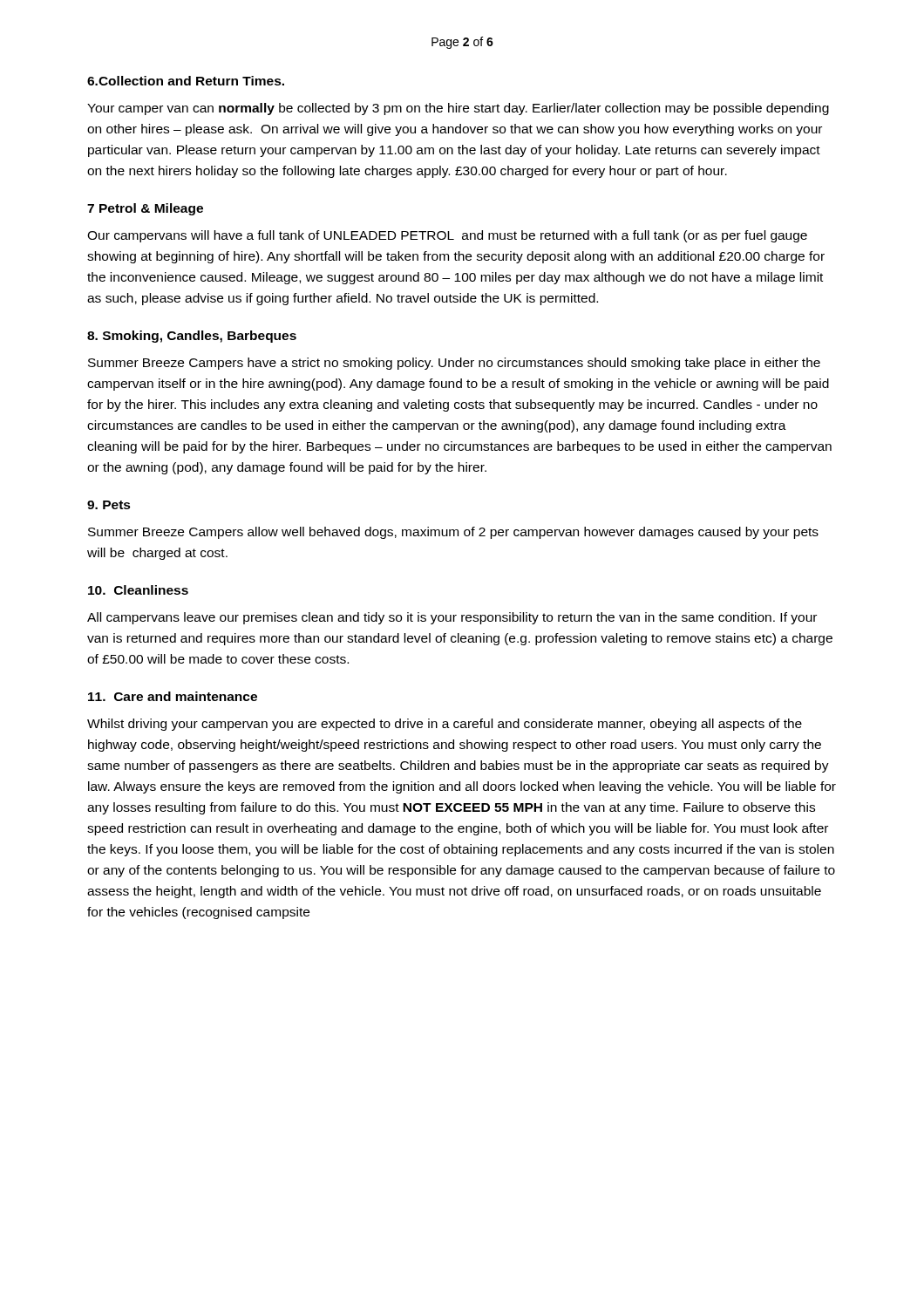
Task: Click on the region starting "7 Petrol & Mileage"
Action: tap(145, 208)
